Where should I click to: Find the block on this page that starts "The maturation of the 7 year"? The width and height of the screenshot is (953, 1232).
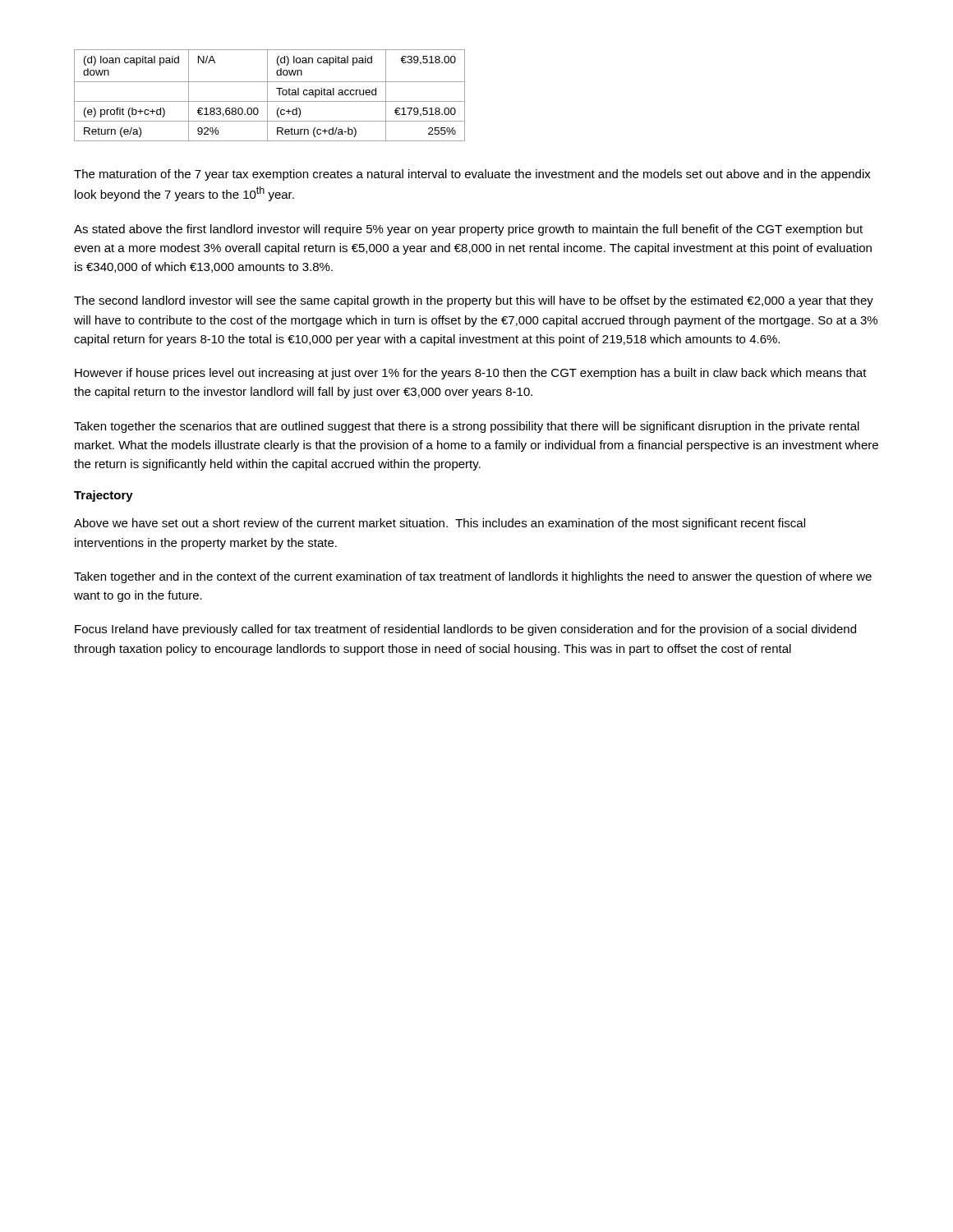[x=472, y=184]
